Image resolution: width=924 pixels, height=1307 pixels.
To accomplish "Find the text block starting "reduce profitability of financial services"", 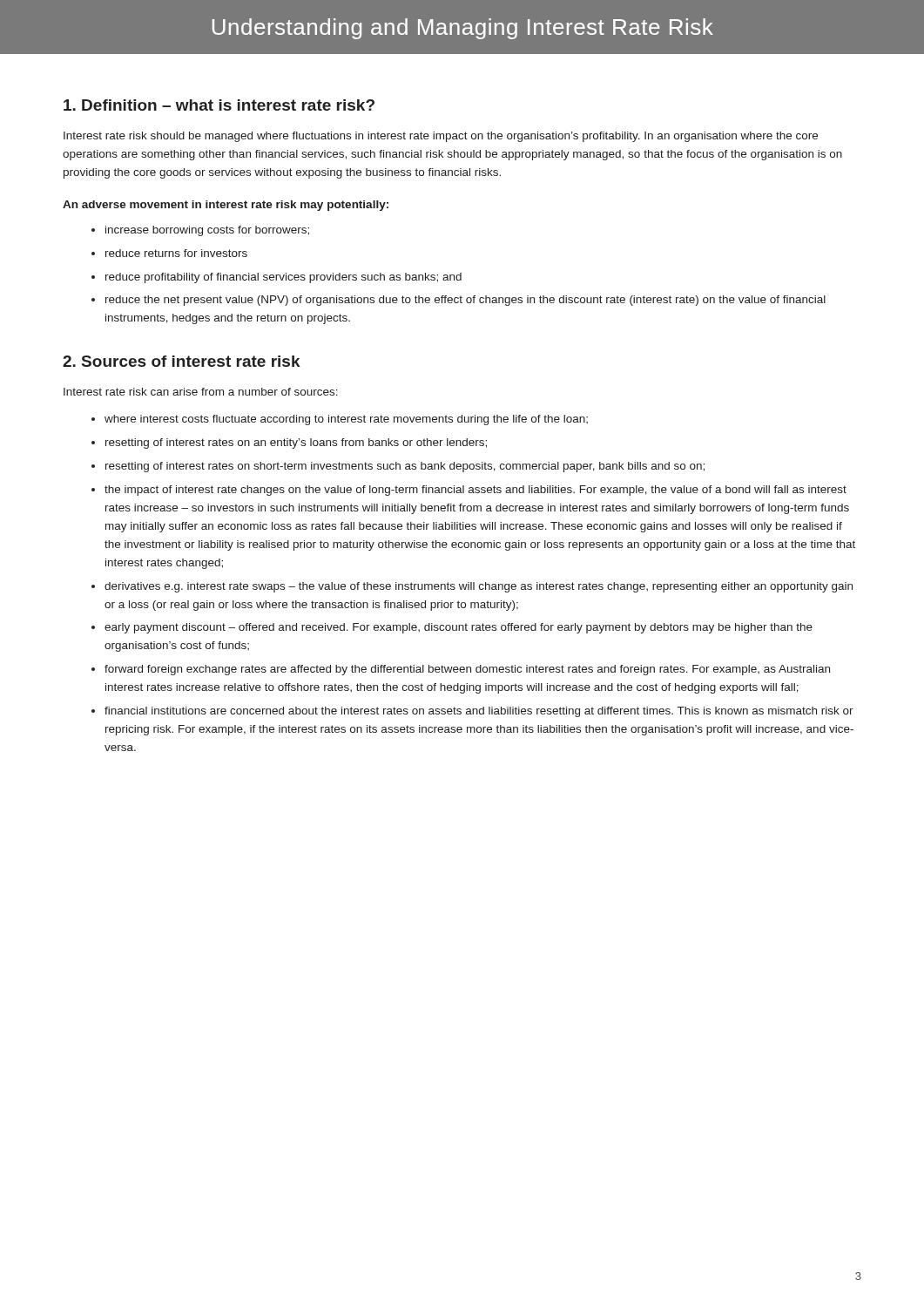I will (283, 276).
